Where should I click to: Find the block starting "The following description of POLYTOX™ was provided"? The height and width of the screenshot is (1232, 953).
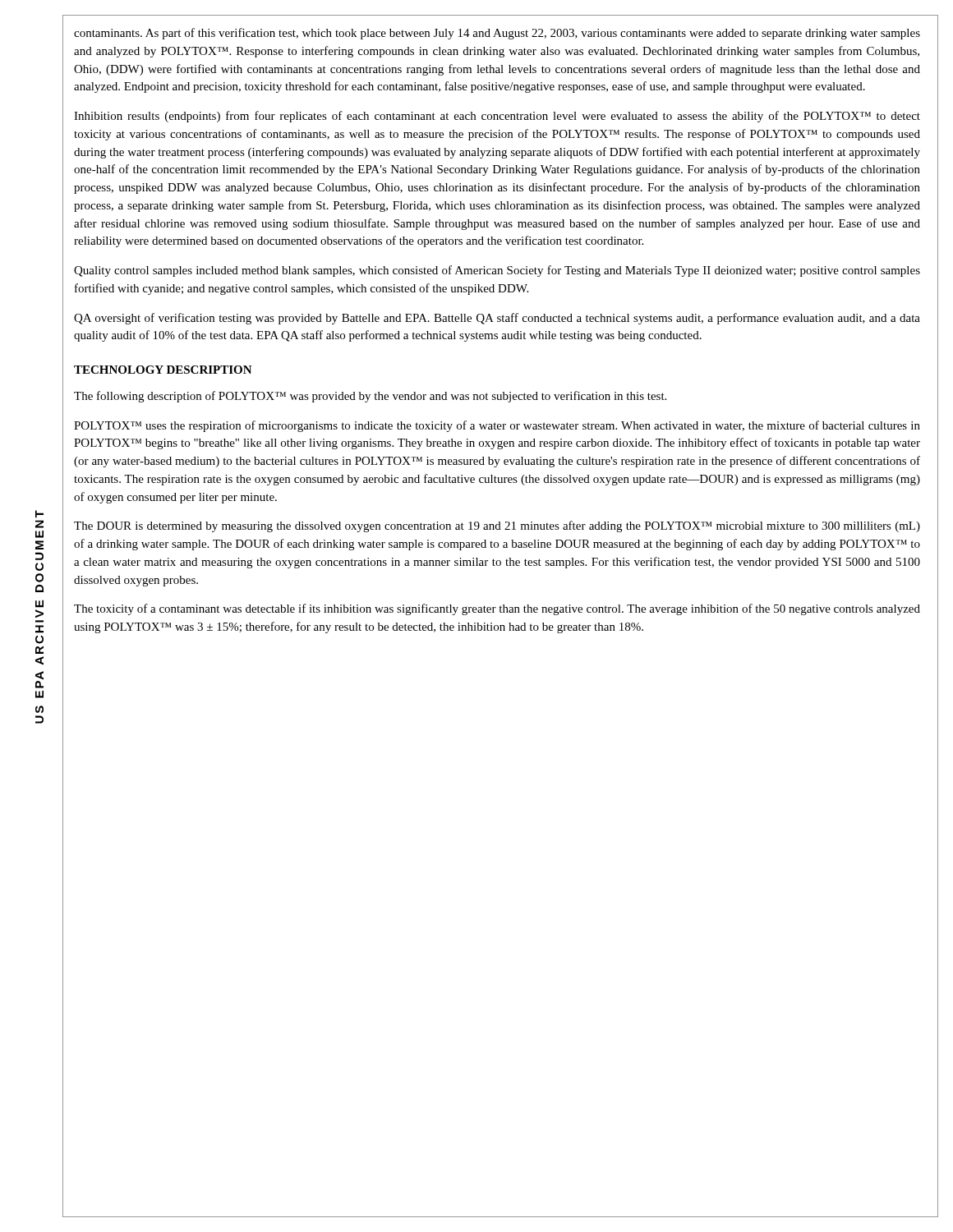371,396
